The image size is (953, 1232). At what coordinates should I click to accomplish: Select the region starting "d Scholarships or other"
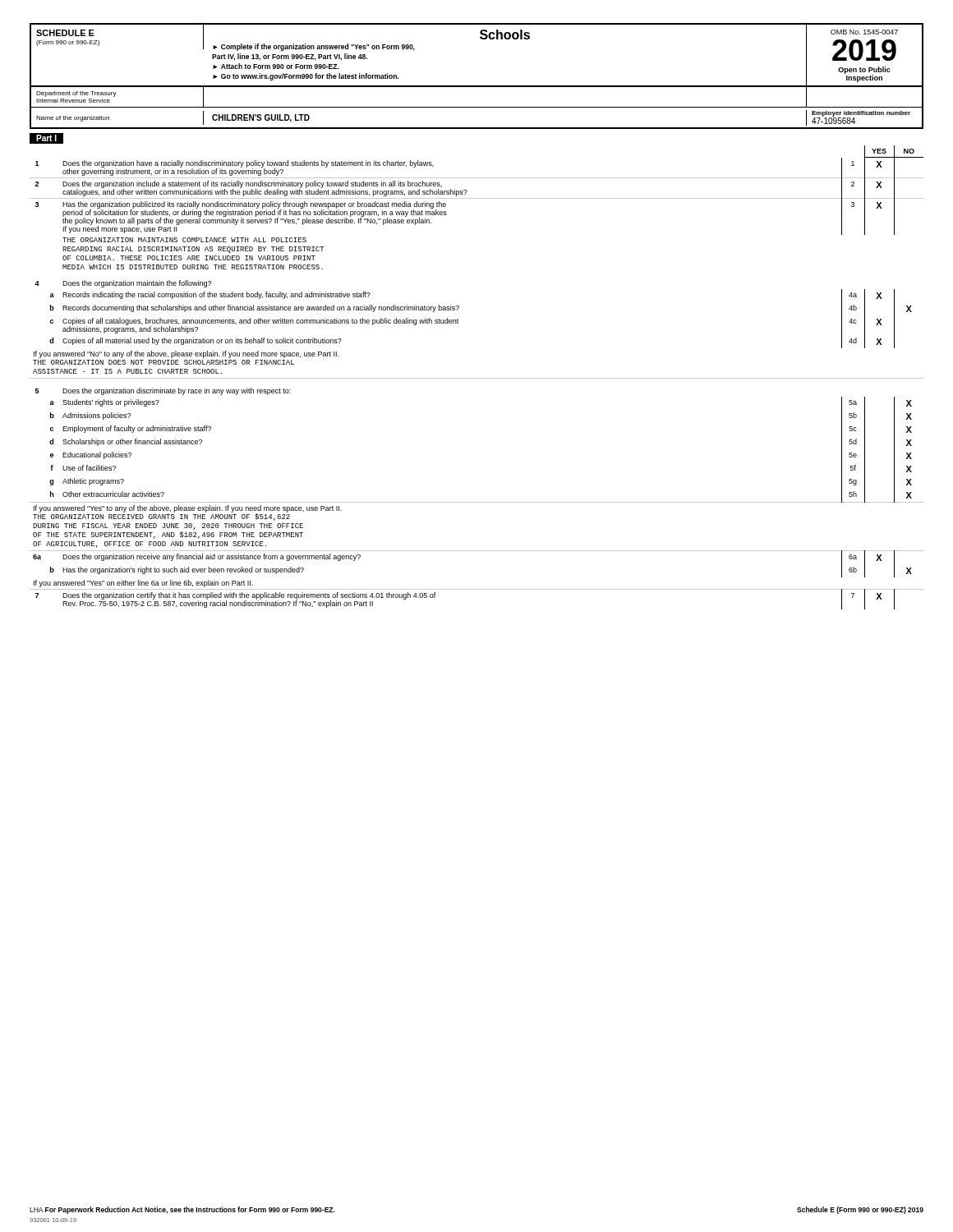click(126, 442)
